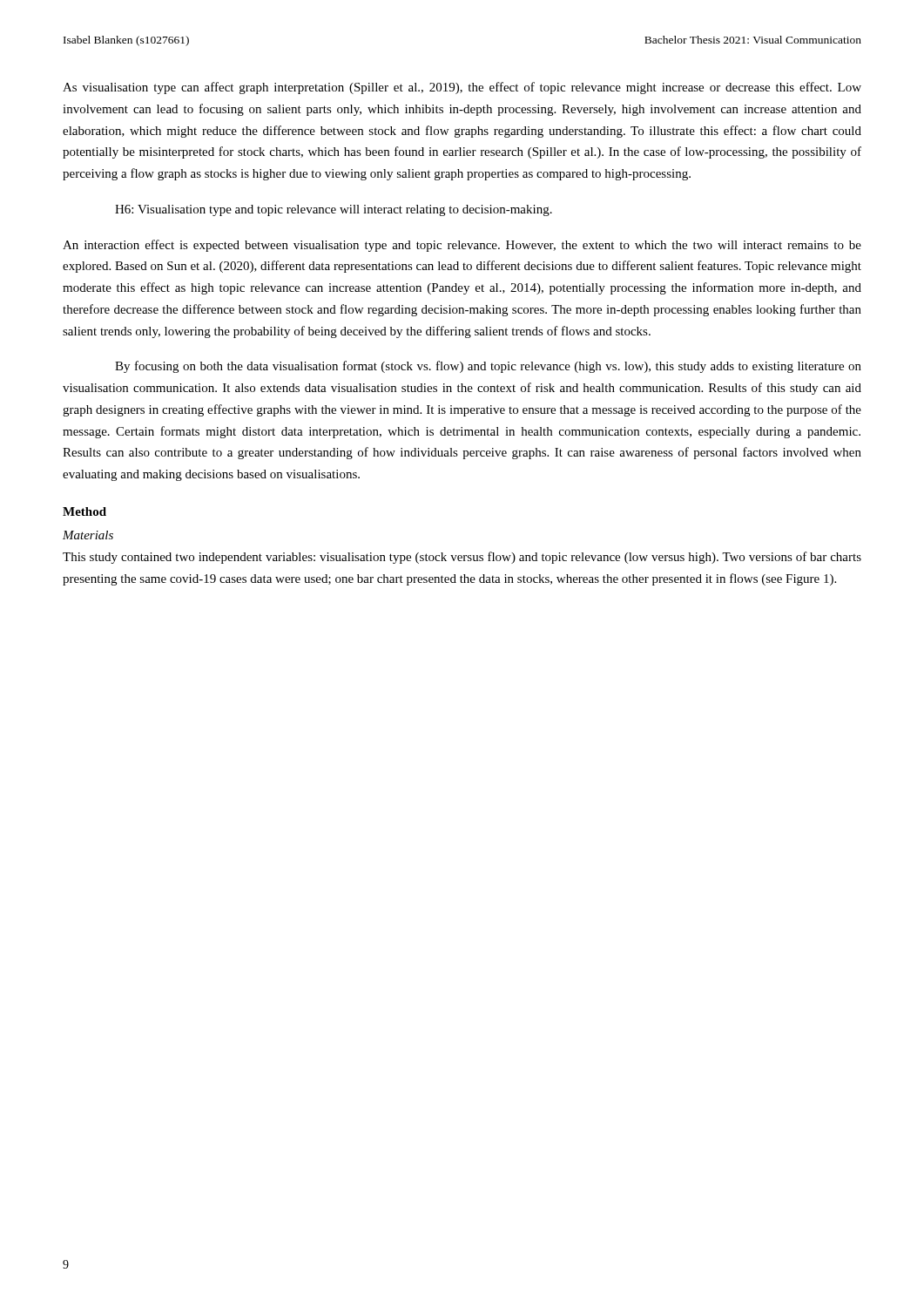This screenshot has width=924, height=1307.
Task: Click on the text block that says "By focusing on both the data visualisation format"
Action: point(462,420)
